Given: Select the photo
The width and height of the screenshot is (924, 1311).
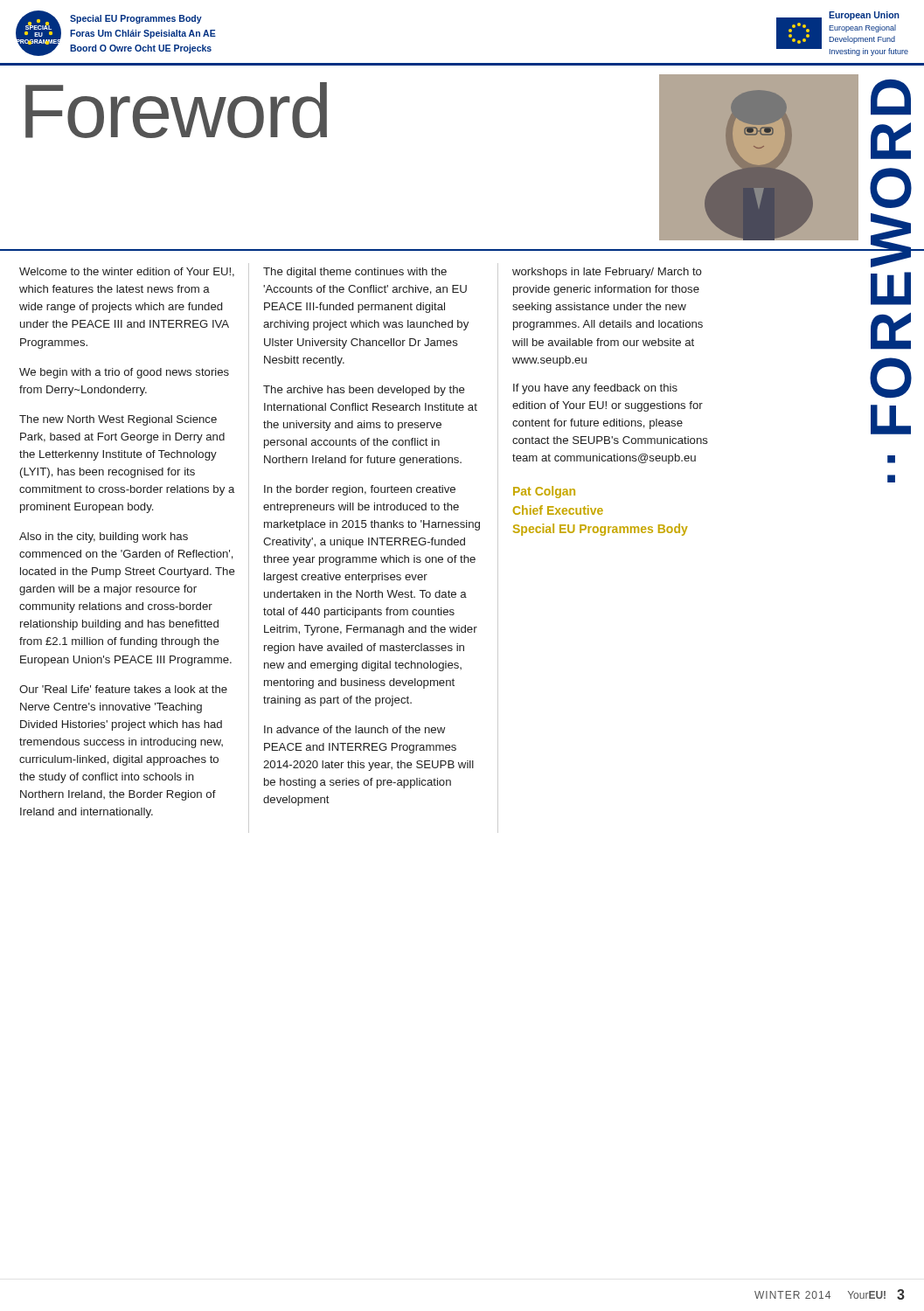Looking at the screenshot, I should coord(759,158).
